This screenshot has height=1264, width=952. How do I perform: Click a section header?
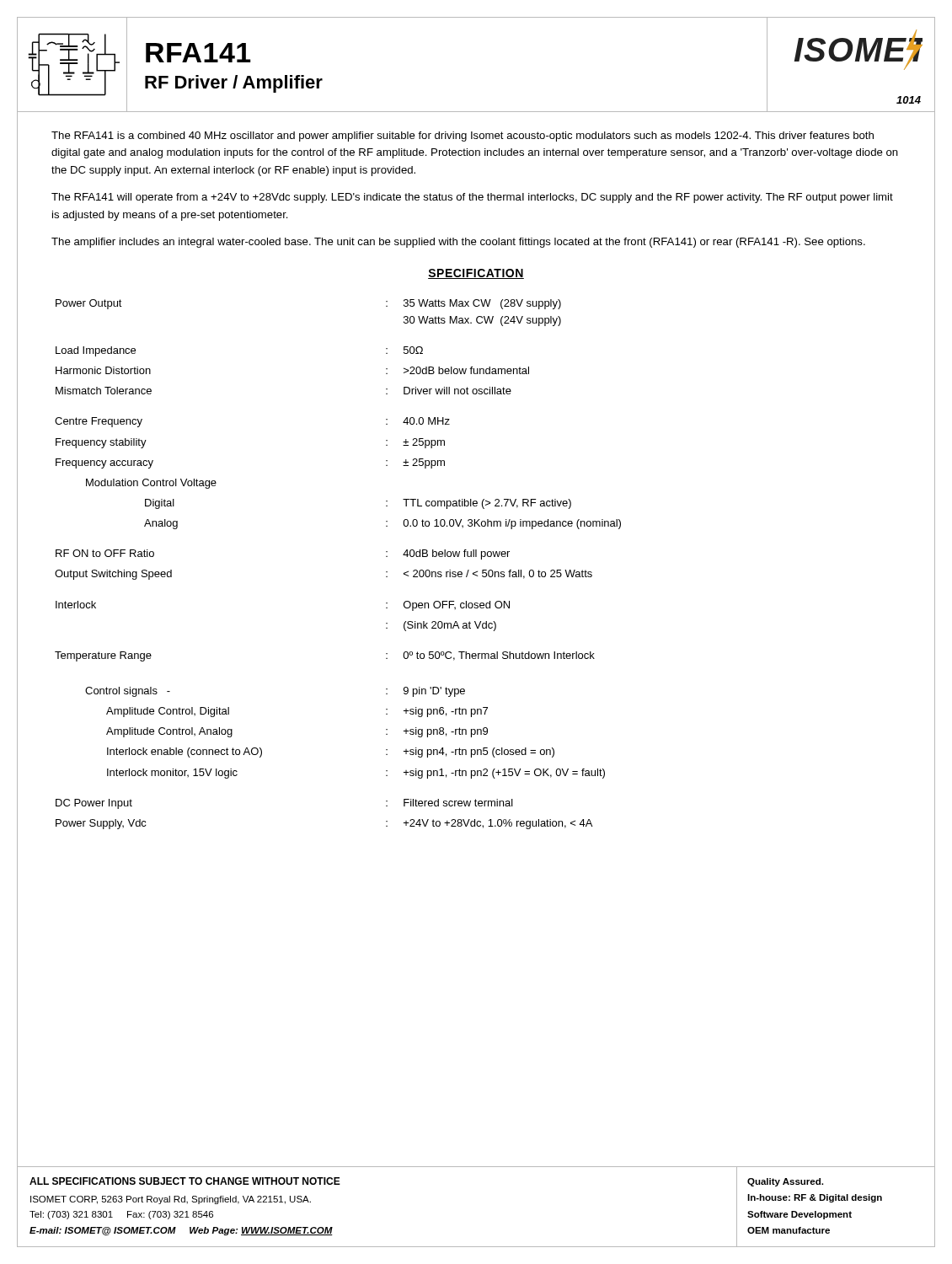(x=476, y=273)
